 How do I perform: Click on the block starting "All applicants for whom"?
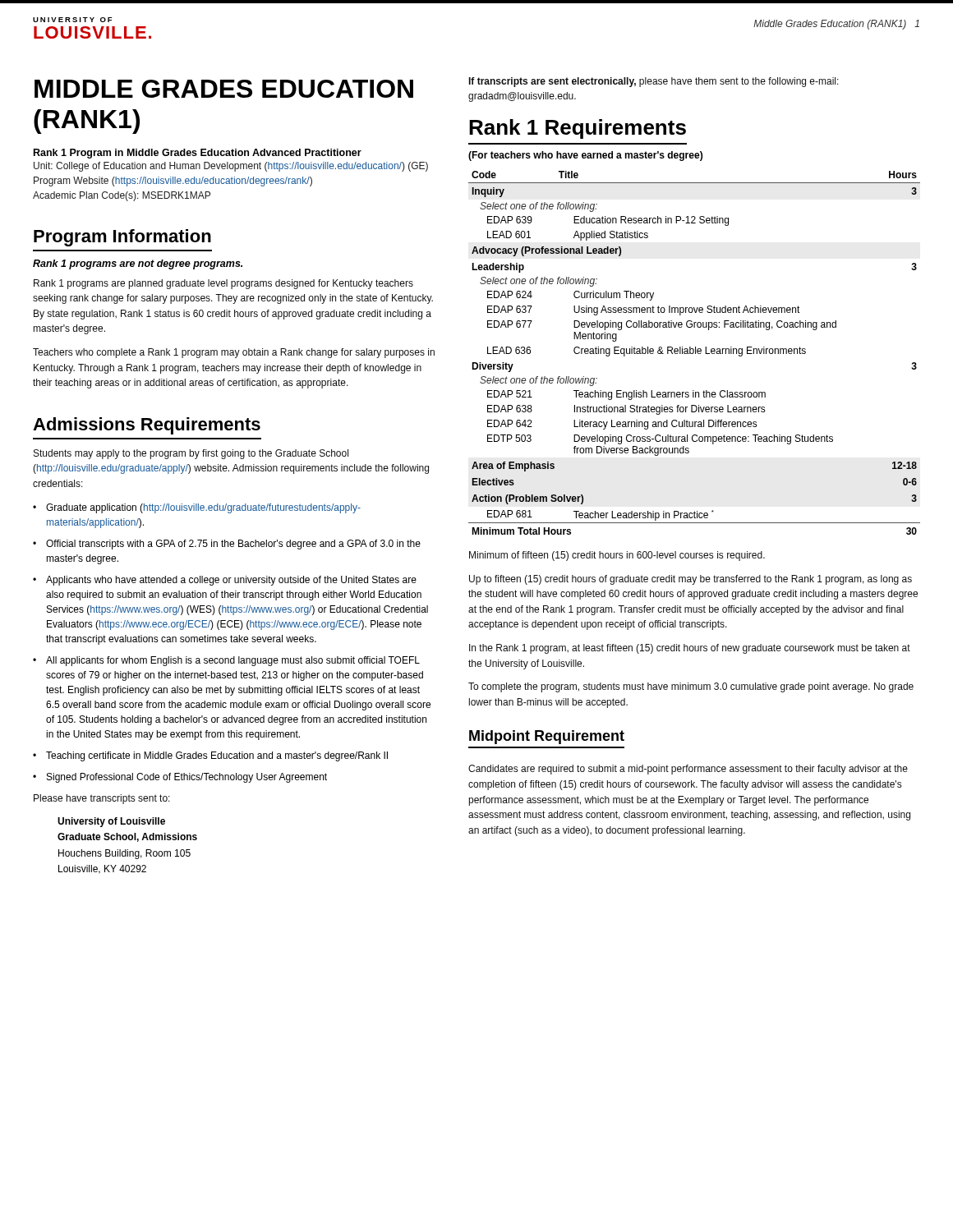pos(234,697)
